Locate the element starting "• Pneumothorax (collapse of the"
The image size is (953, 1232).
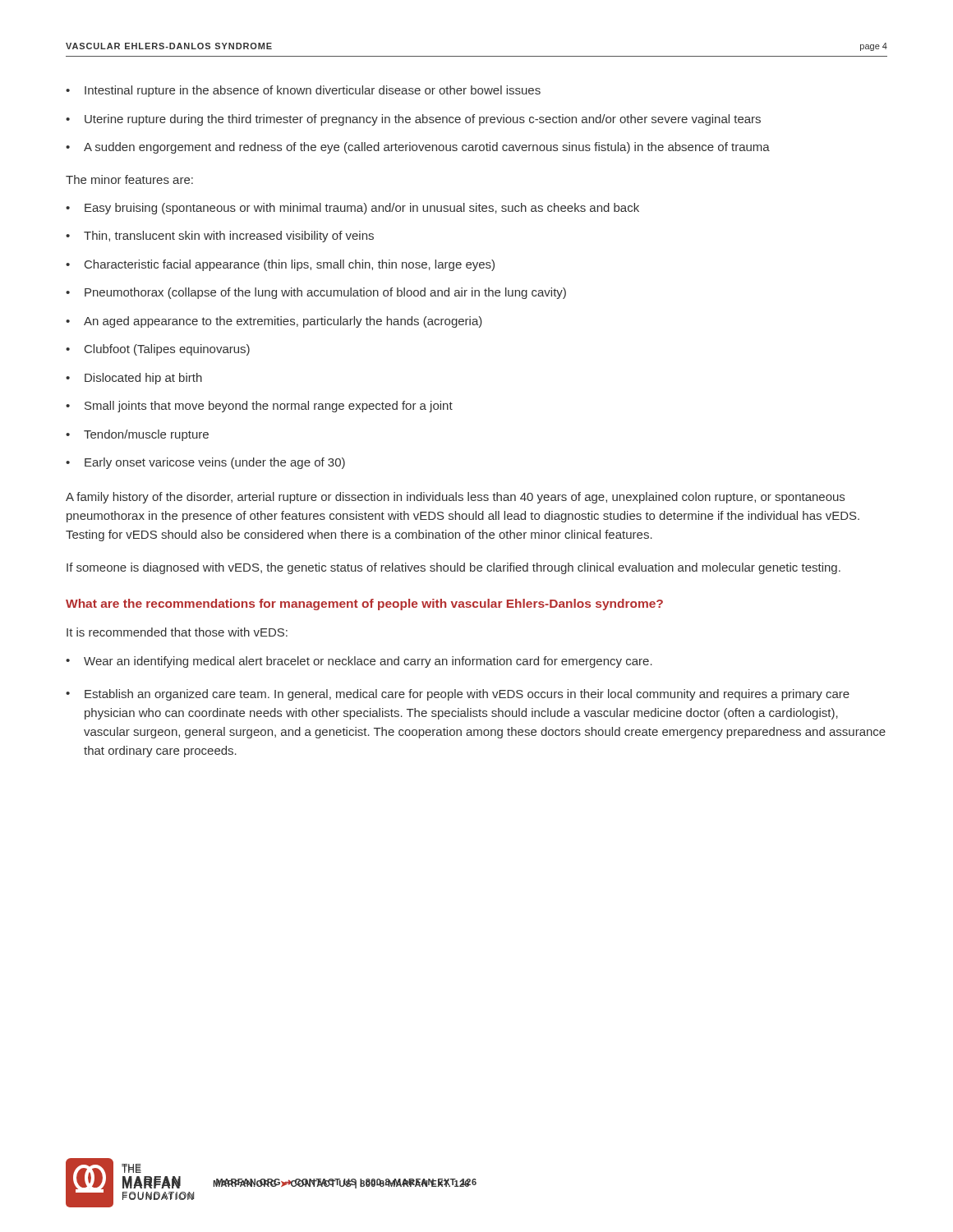point(476,293)
